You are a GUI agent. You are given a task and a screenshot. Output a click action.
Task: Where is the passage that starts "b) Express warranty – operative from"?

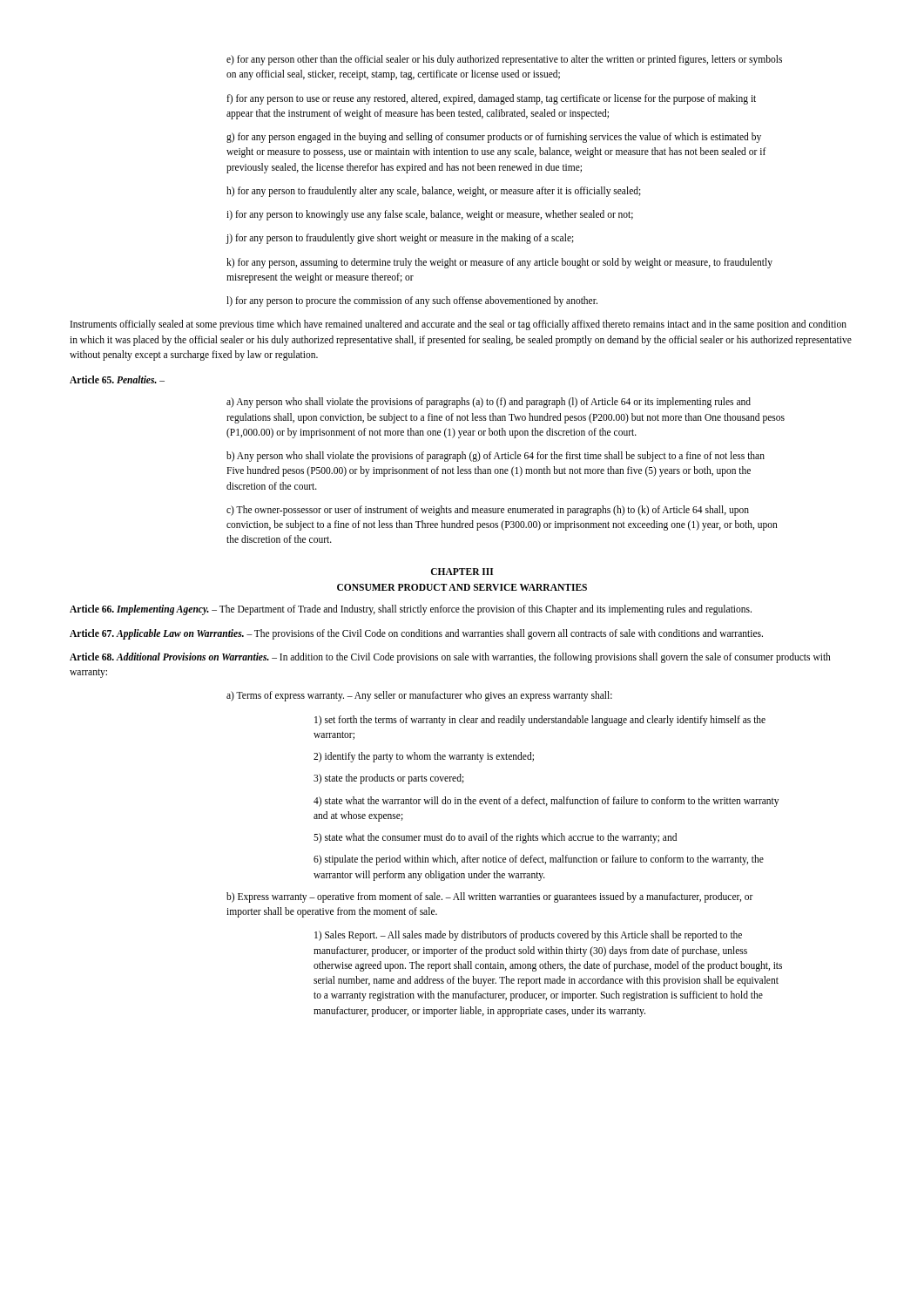506,904
